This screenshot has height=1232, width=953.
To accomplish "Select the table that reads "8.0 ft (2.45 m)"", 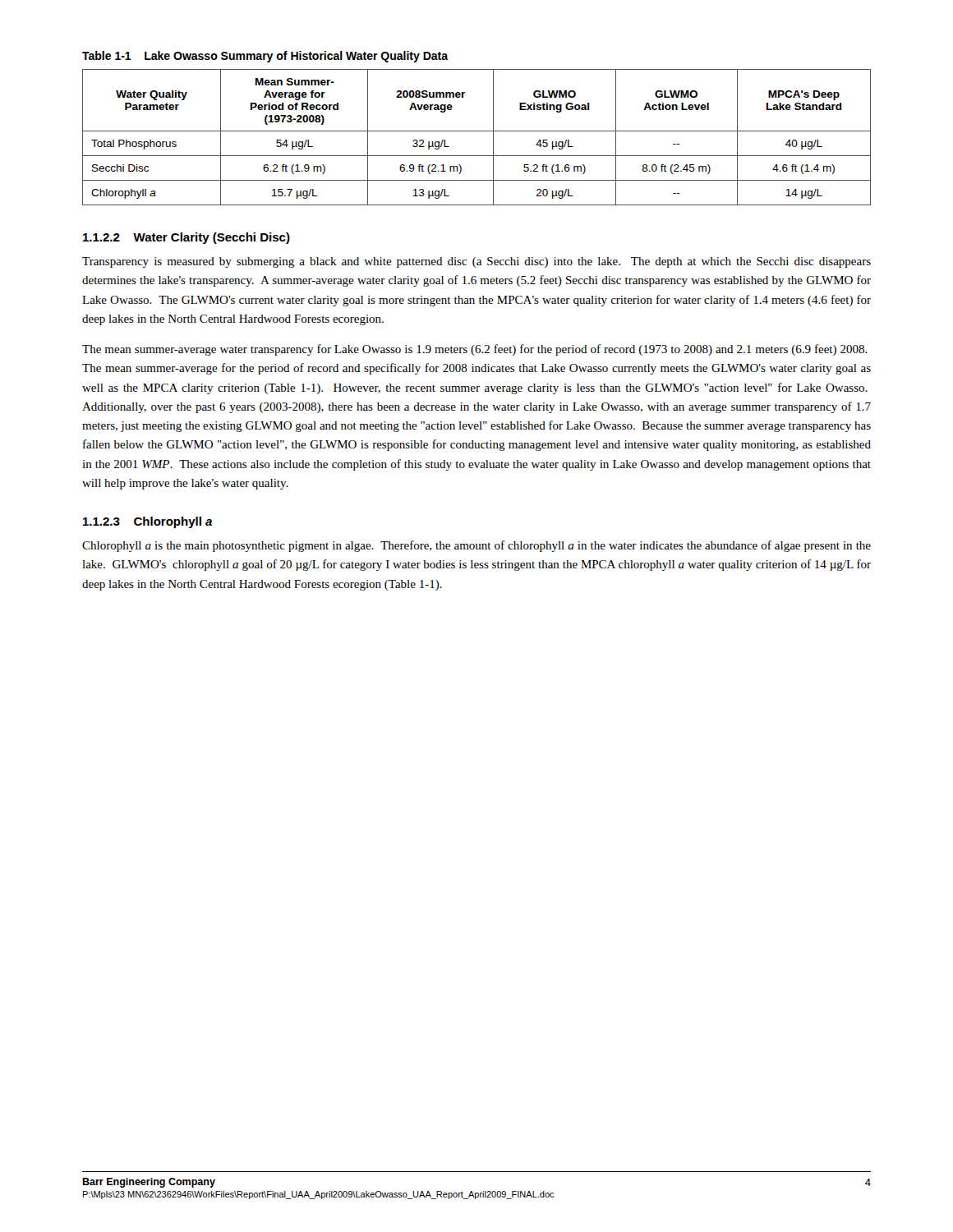I will pyautogui.click(x=476, y=137).
